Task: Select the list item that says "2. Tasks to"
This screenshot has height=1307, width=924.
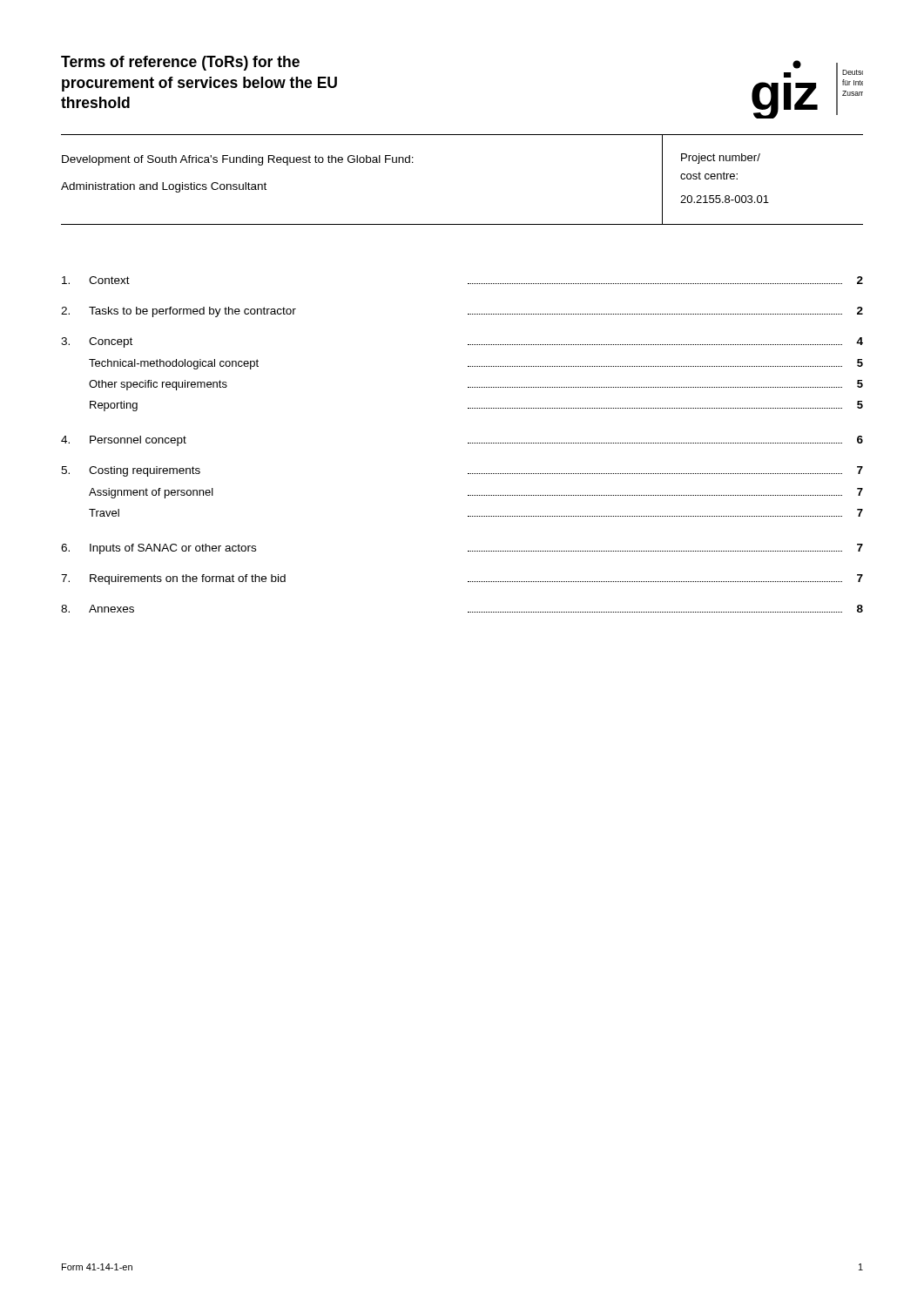Action: tap(462, 311)
